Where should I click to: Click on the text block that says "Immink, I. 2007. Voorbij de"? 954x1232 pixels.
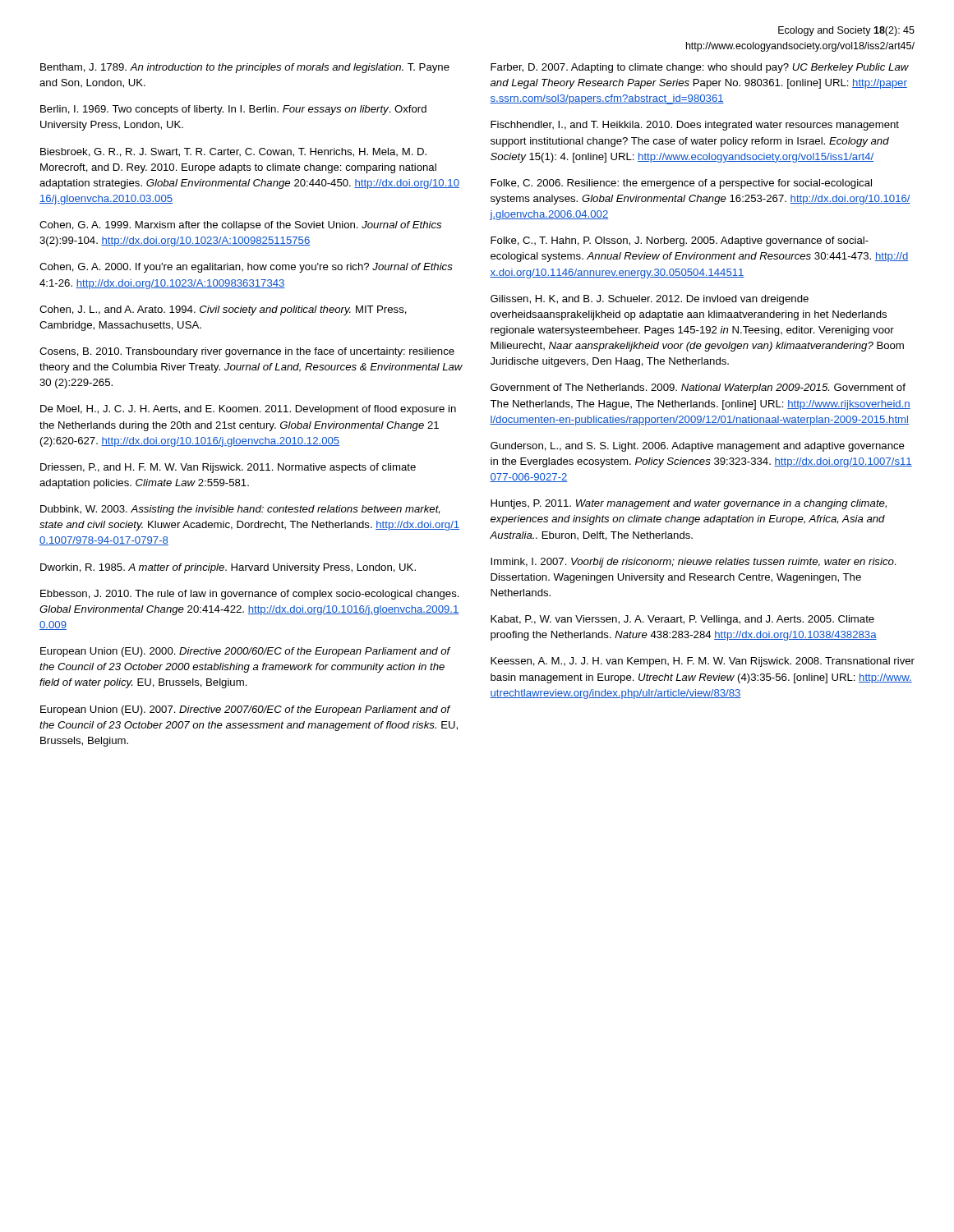click(x=694, y=577)
